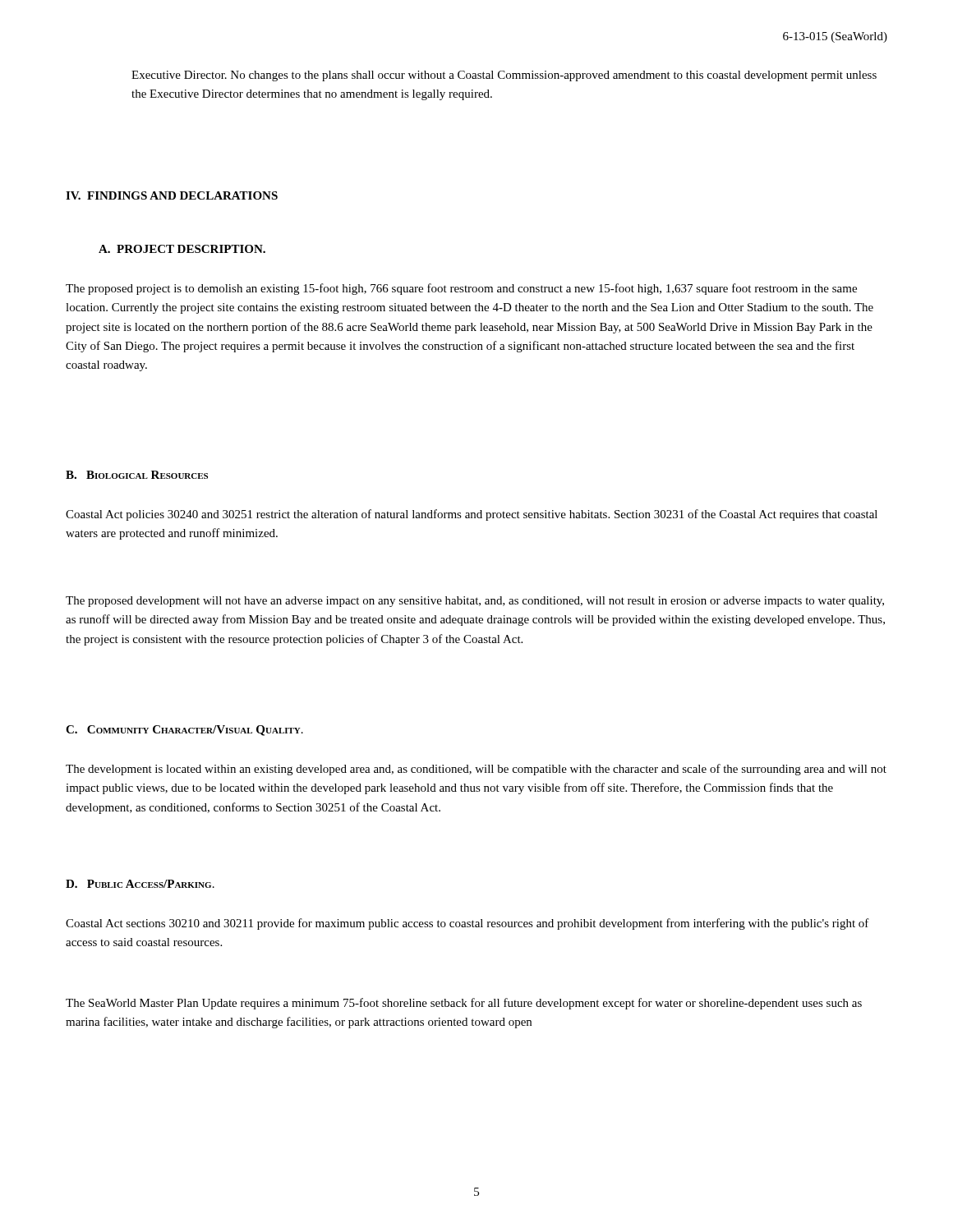
Task: Locate the section header with the text "B. Biological Resources"
Action: click(137, 475)
